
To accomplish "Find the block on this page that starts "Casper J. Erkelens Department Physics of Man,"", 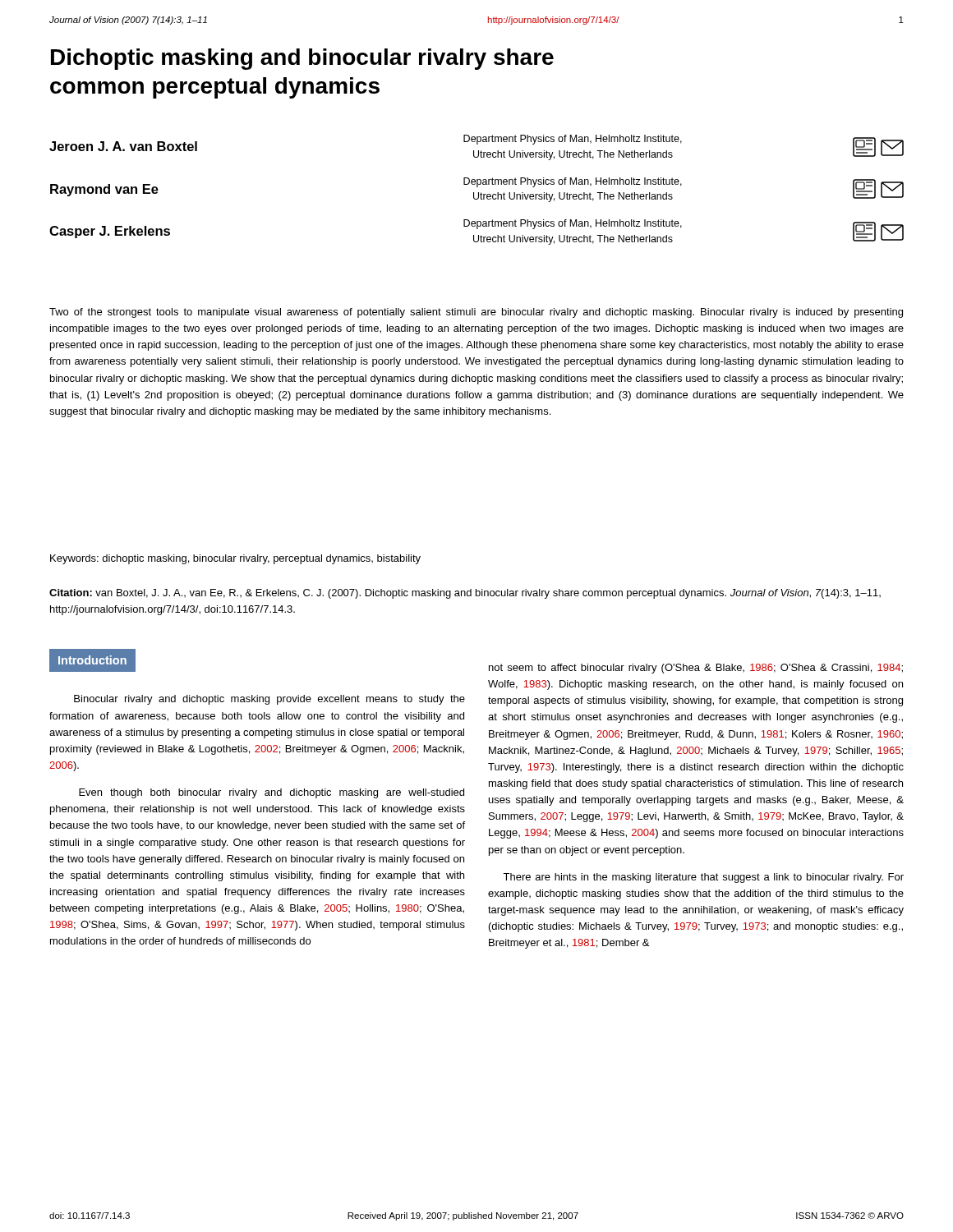I will [x=476, y=231].
